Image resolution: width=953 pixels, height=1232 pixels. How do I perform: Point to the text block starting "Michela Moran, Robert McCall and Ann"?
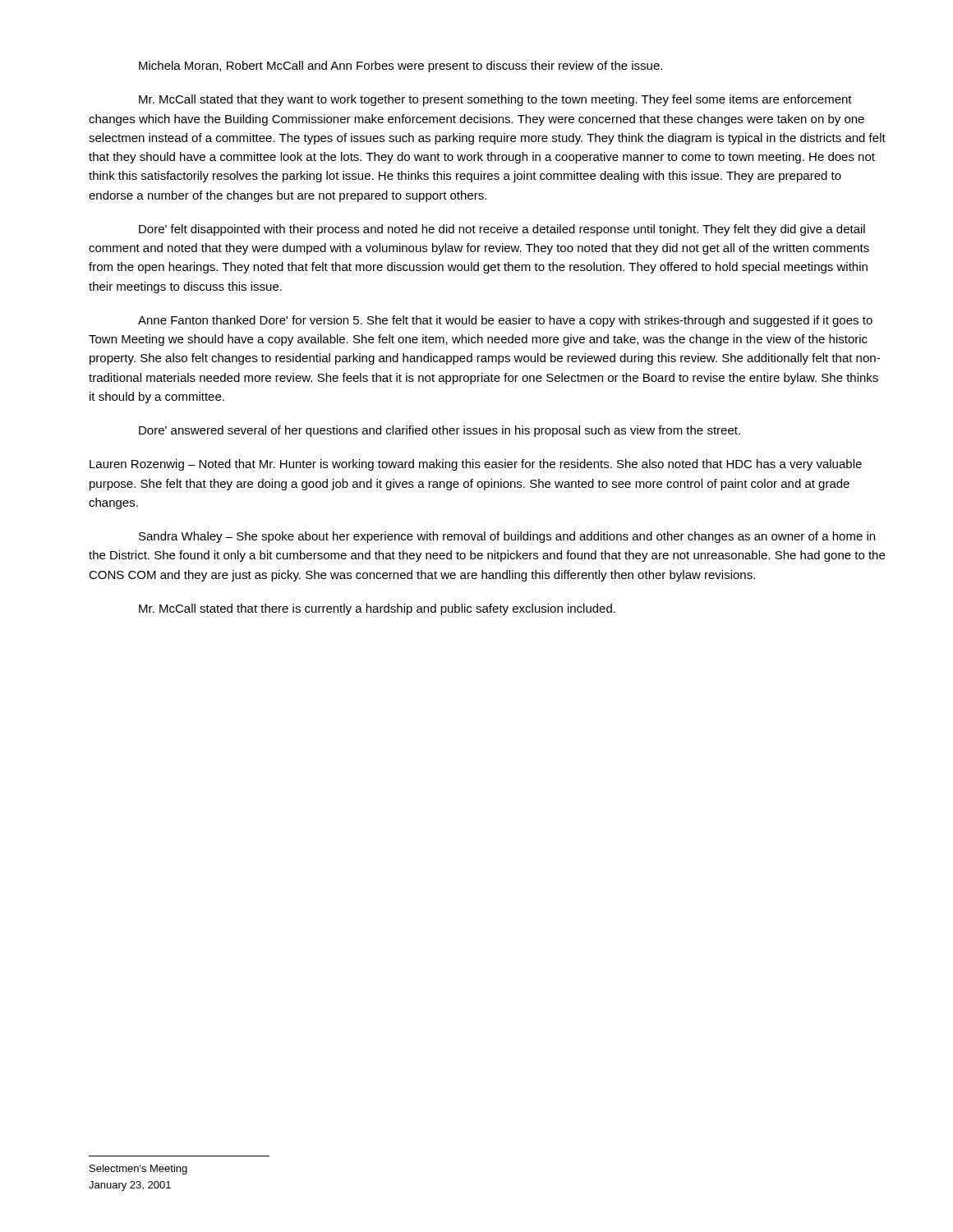click(401, 65)
